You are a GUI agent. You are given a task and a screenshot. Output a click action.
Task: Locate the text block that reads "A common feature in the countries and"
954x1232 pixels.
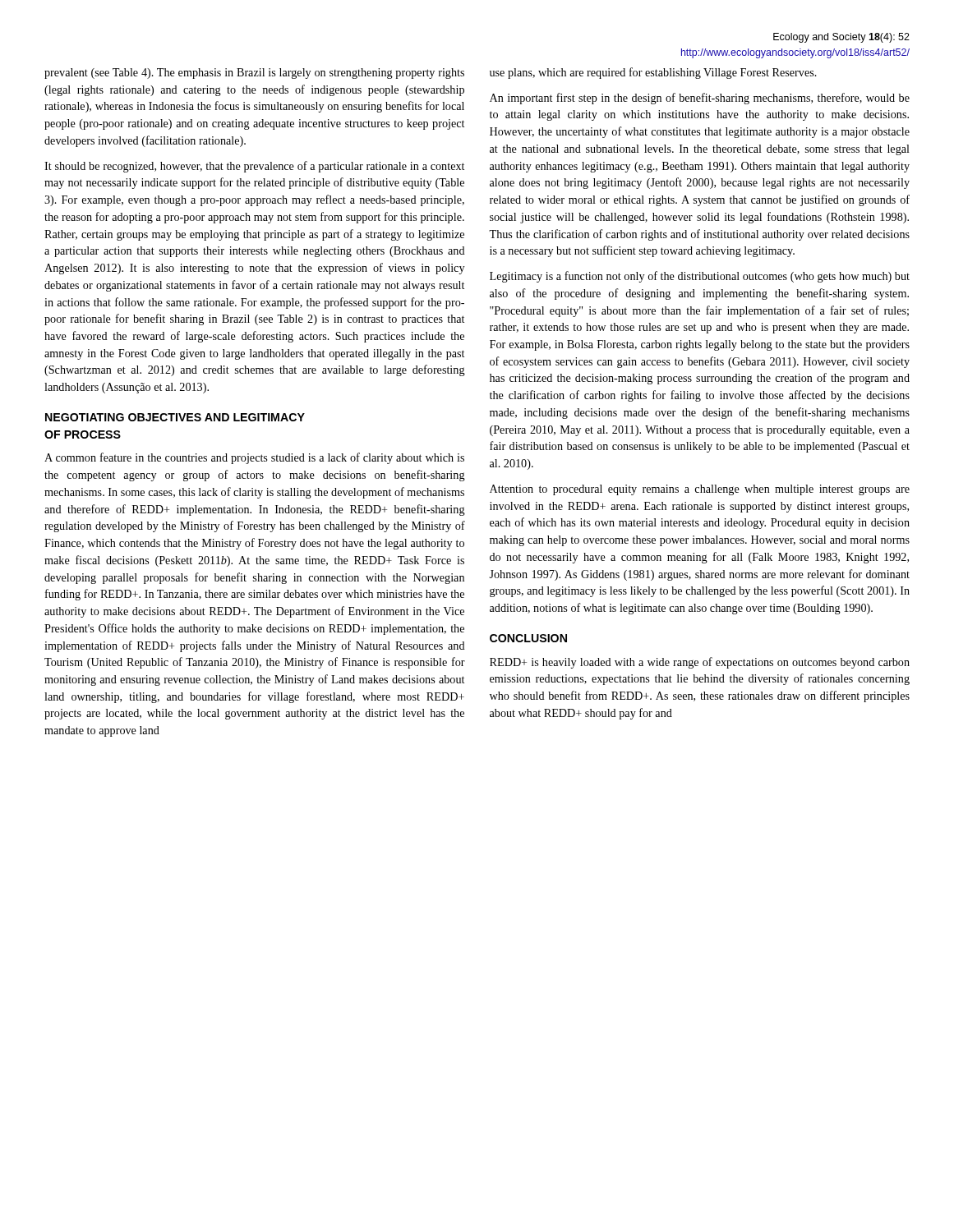255,594
